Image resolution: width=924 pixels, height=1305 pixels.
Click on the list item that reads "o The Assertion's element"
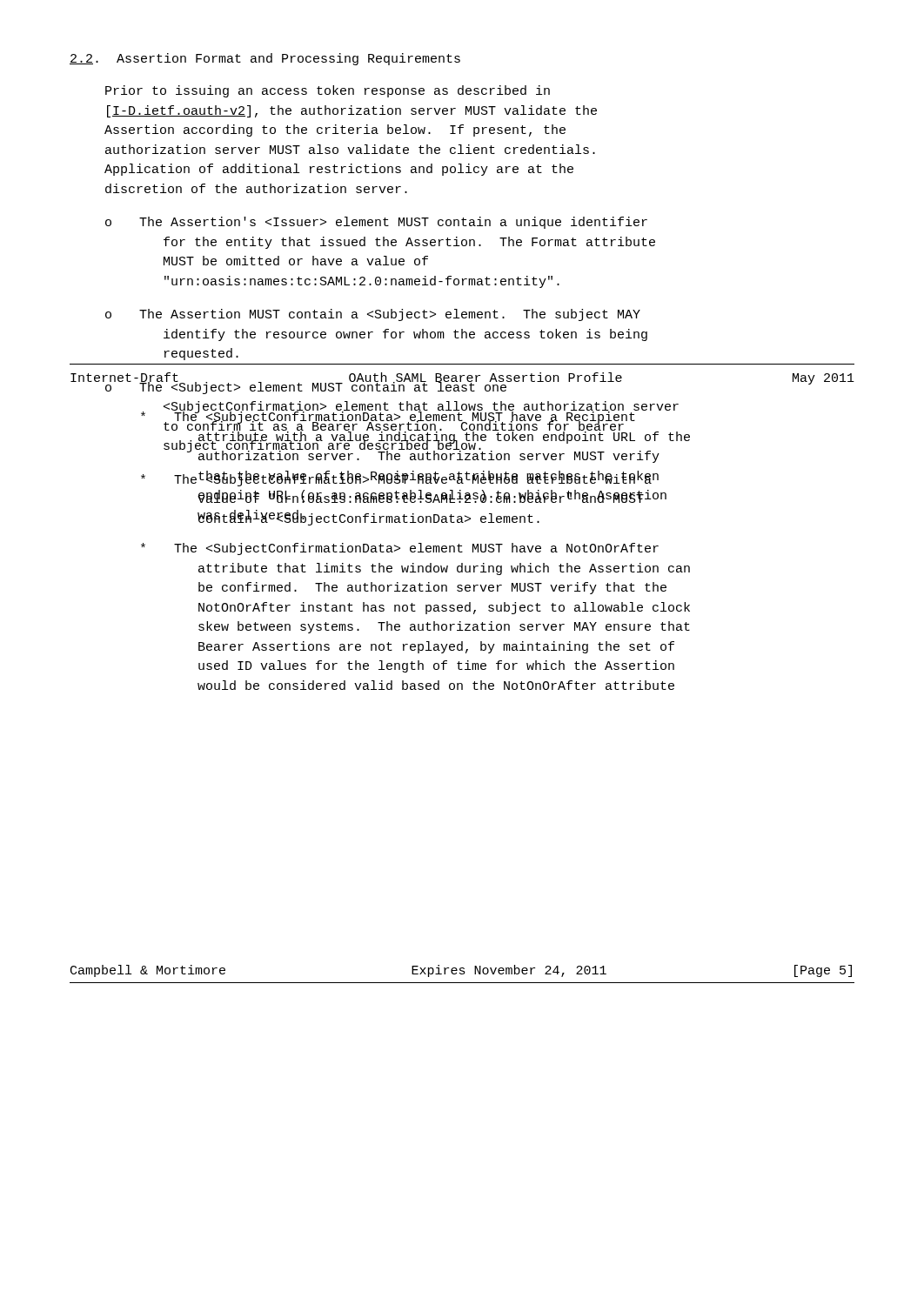479,253
